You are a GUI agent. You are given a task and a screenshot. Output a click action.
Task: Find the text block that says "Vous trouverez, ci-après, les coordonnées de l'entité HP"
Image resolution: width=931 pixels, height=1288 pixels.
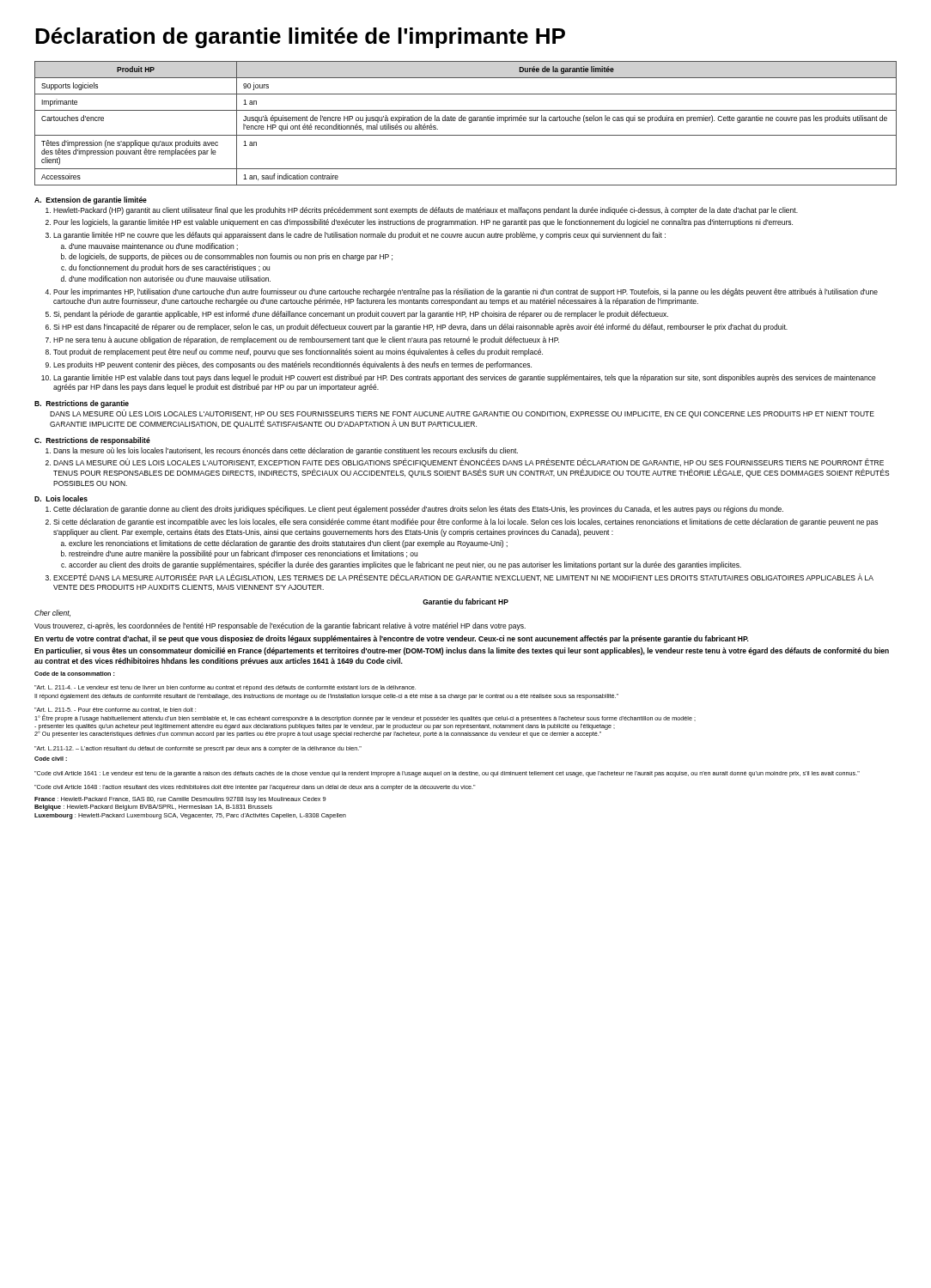(x=466, y=627)
